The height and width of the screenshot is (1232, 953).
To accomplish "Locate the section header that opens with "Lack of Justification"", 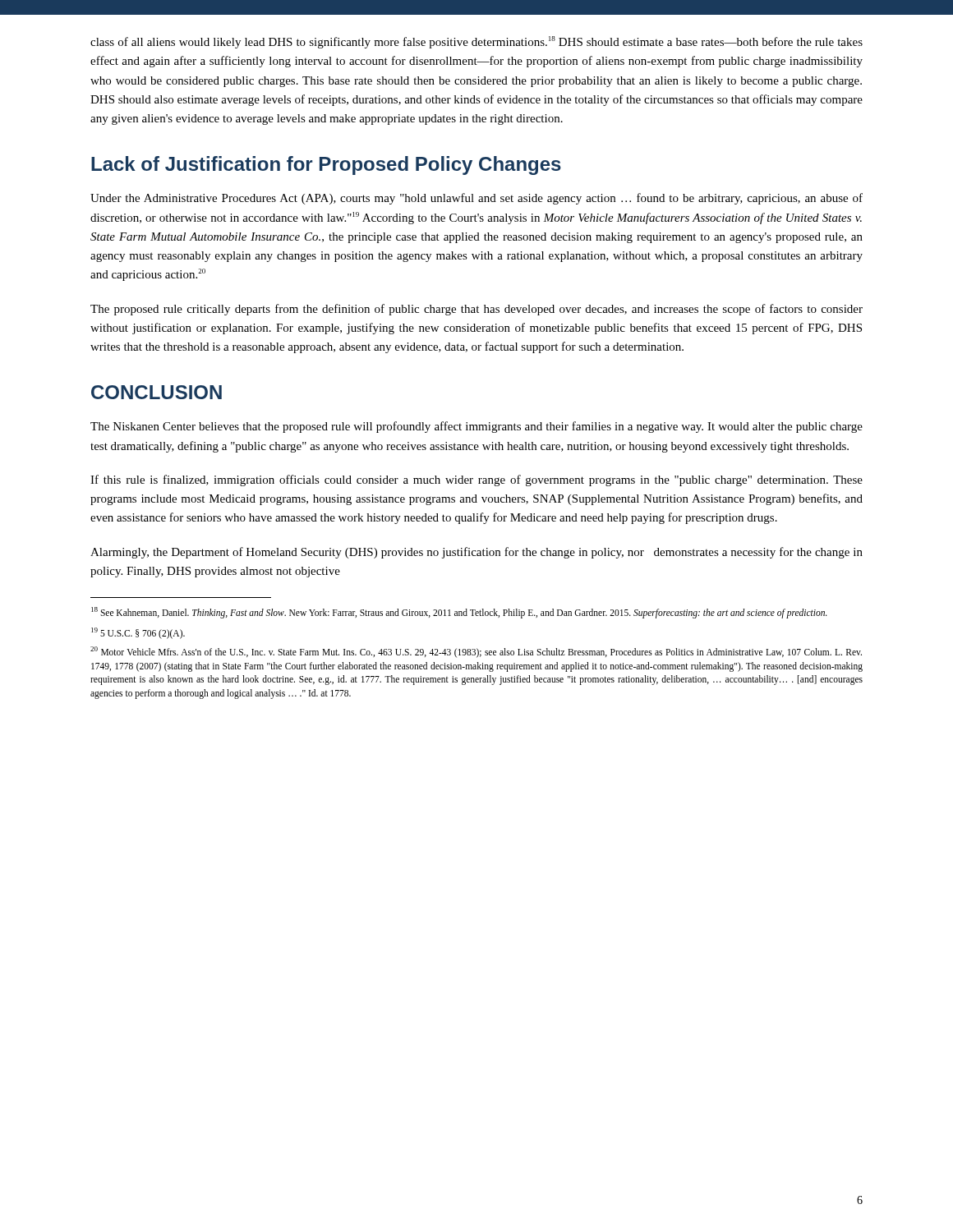I will point(326,164).
